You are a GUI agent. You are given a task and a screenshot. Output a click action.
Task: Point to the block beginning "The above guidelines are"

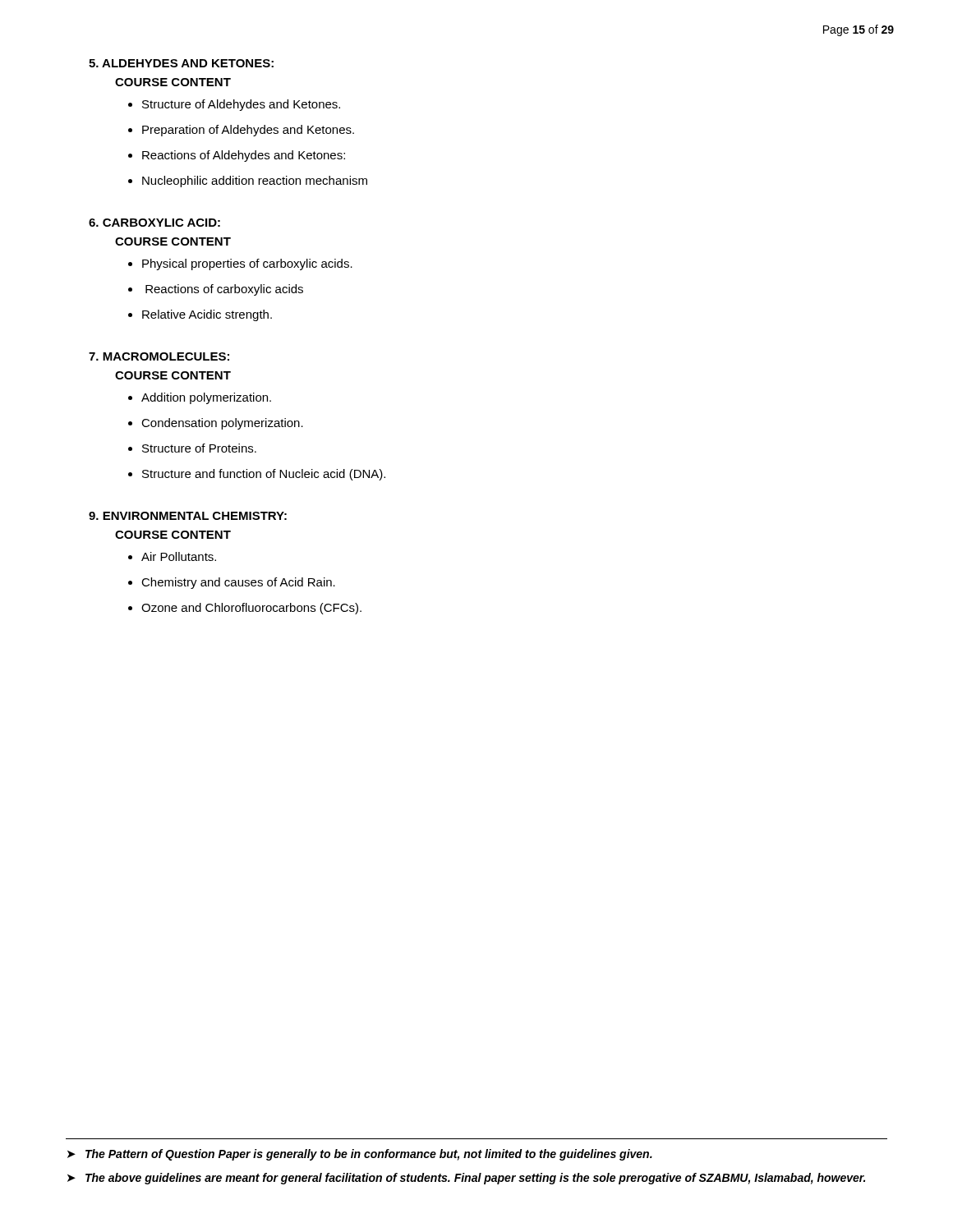click(475, 1178)
